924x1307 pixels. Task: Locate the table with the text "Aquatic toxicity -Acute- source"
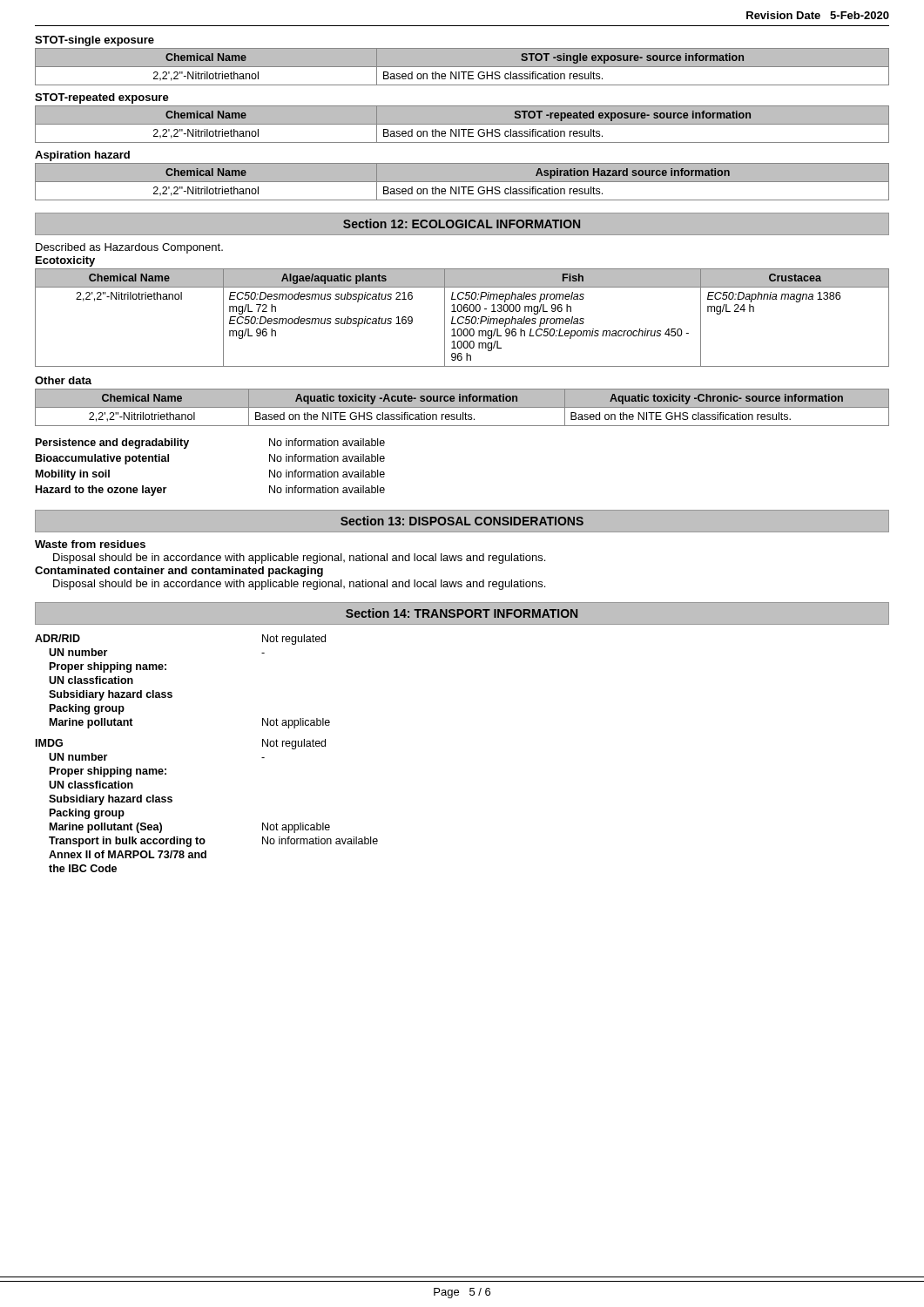pyautogui.click(x=462, y=407)
